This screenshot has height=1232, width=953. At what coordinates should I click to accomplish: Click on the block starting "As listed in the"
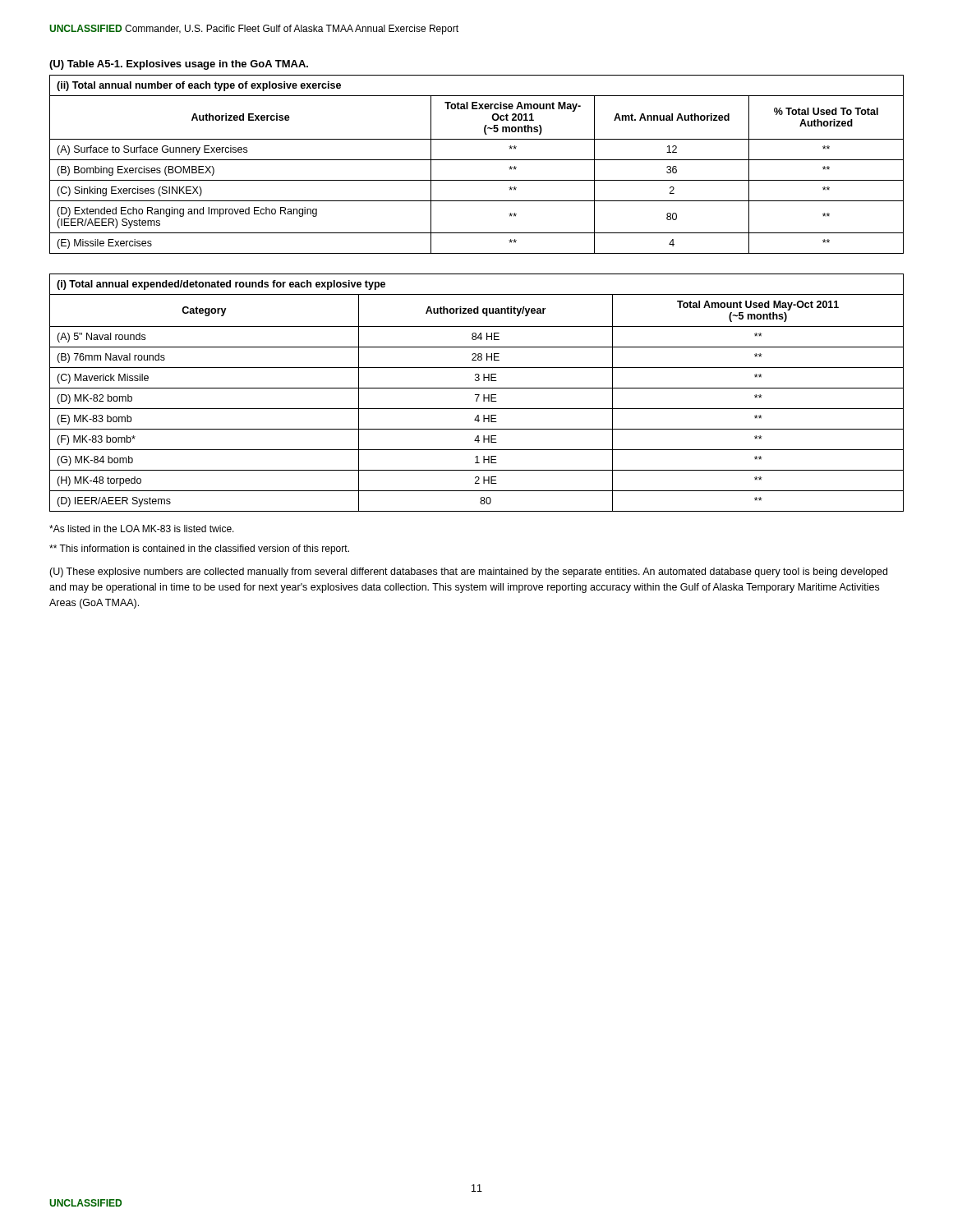[142, 529]
